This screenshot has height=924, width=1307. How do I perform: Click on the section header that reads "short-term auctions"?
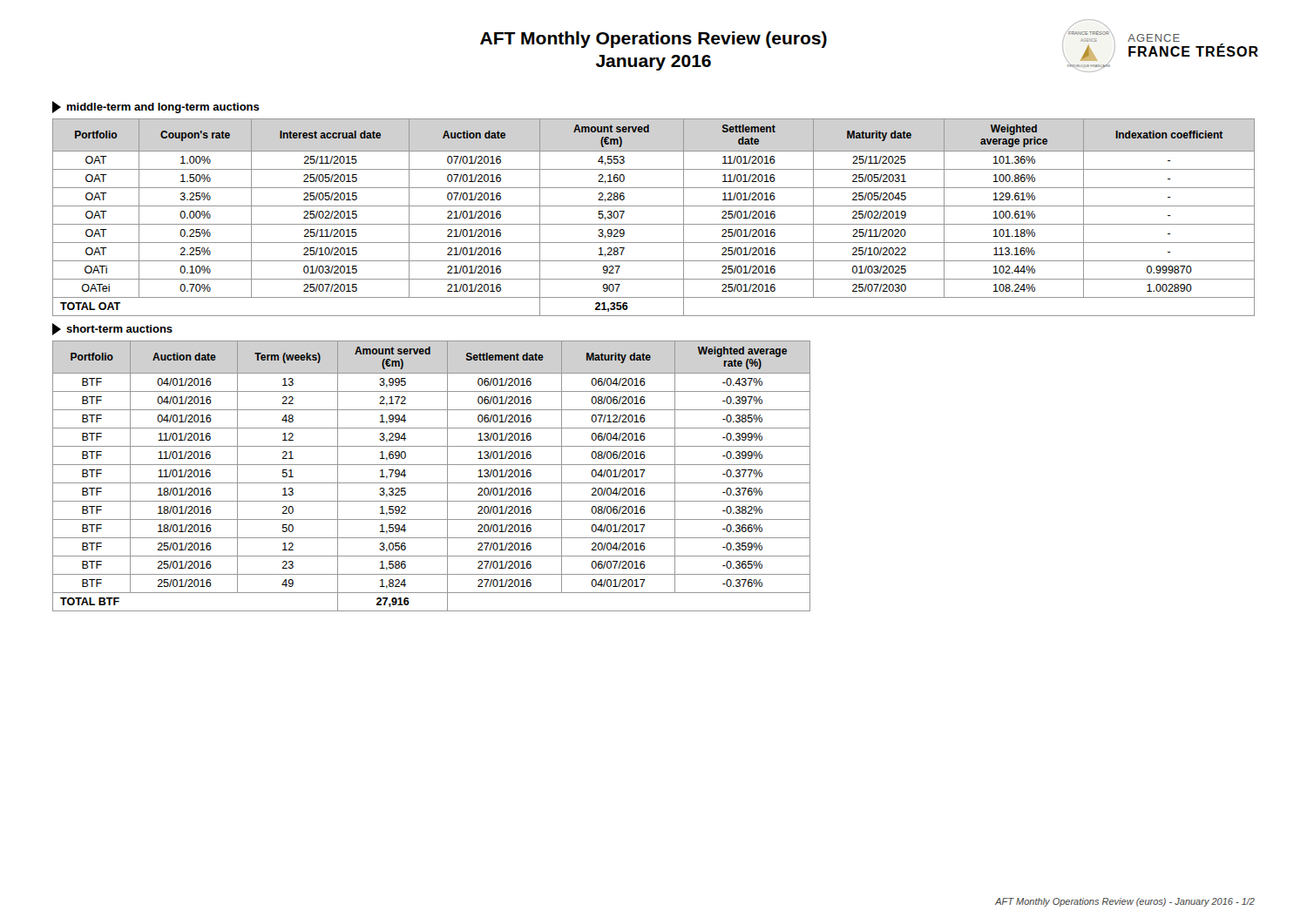(x=119, y=329)
